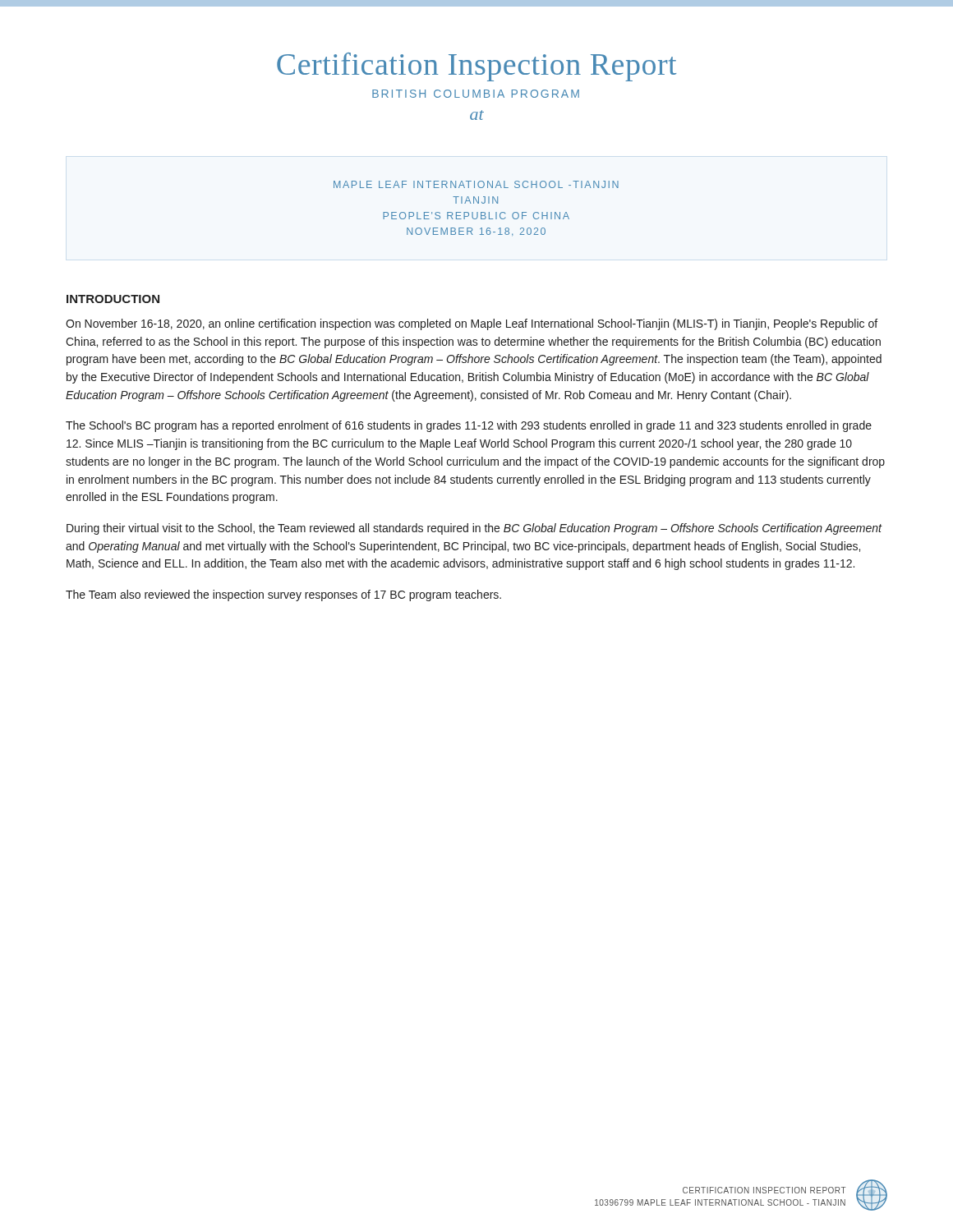Locate the text block that reads "The School's BC program has a reported enrolment"
Image resolution: width=953 pixels, height=1232 pixels.
tap(475, 461)
